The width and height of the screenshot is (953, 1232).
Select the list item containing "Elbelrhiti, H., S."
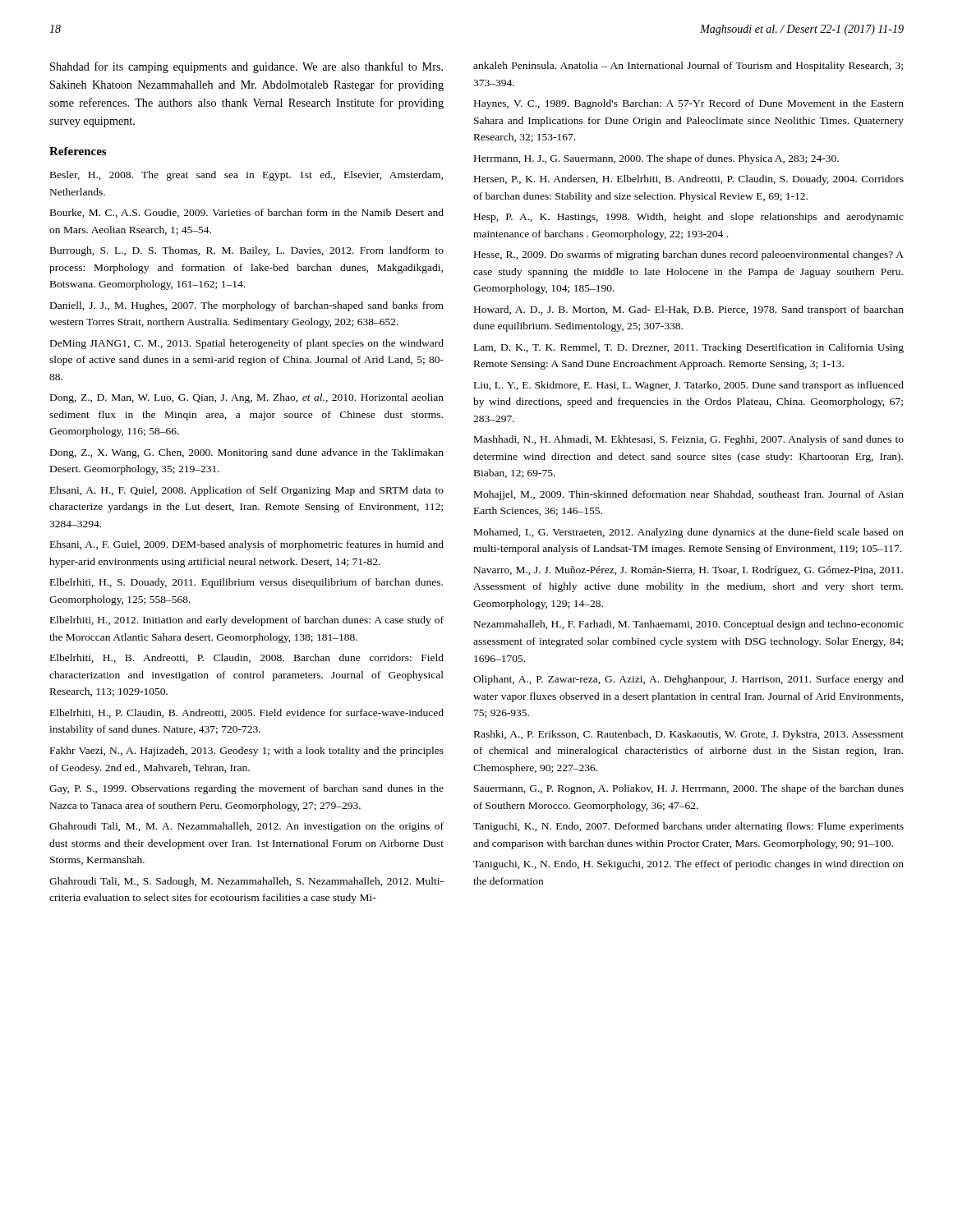click(246, 591)
